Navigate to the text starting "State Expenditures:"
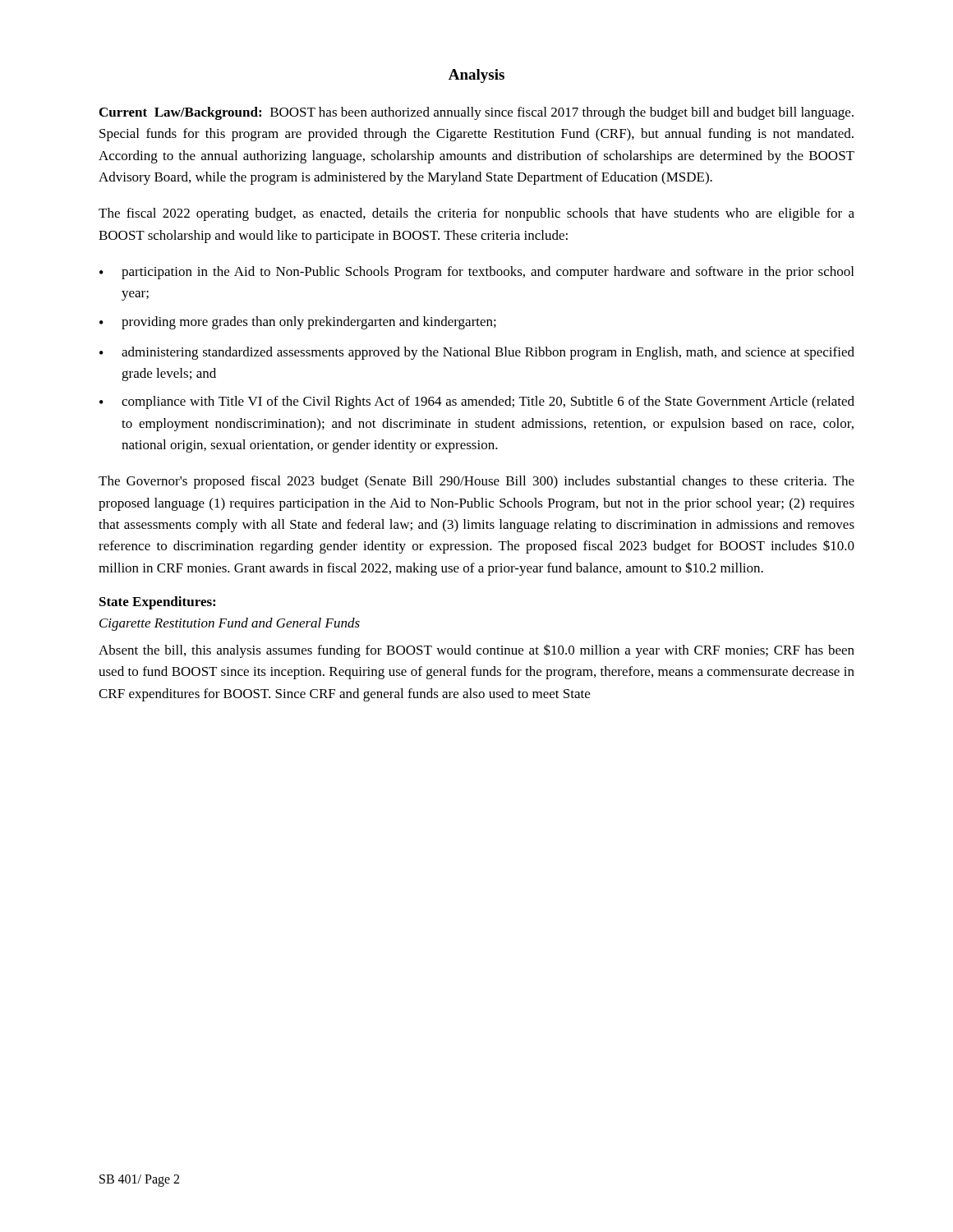The image size is (953, 1232). [158, 602]
